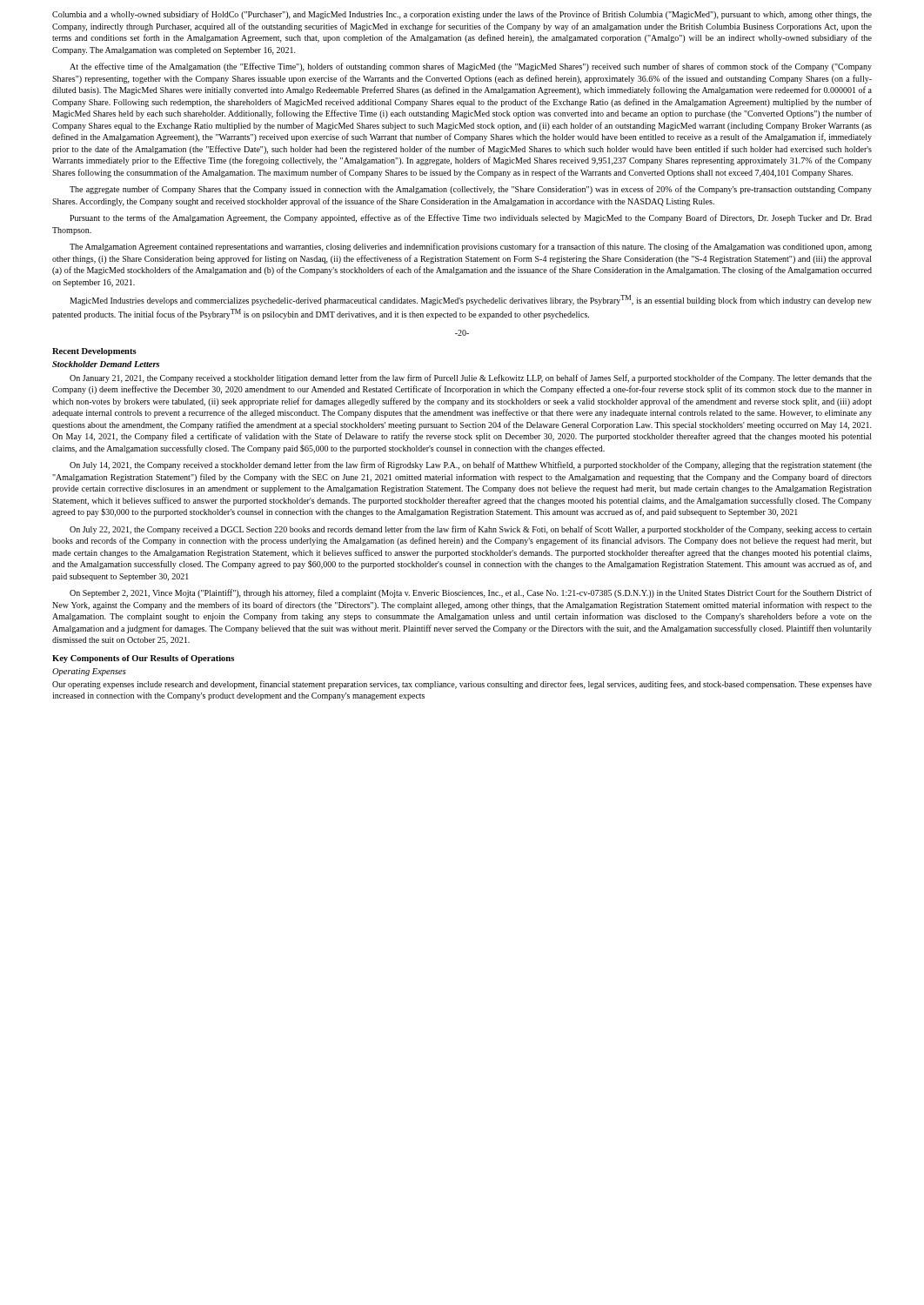The width and height of the screenshot is (924, 1305).
Task: Find the passage starting "Recent Developments"
Action: 94,351
